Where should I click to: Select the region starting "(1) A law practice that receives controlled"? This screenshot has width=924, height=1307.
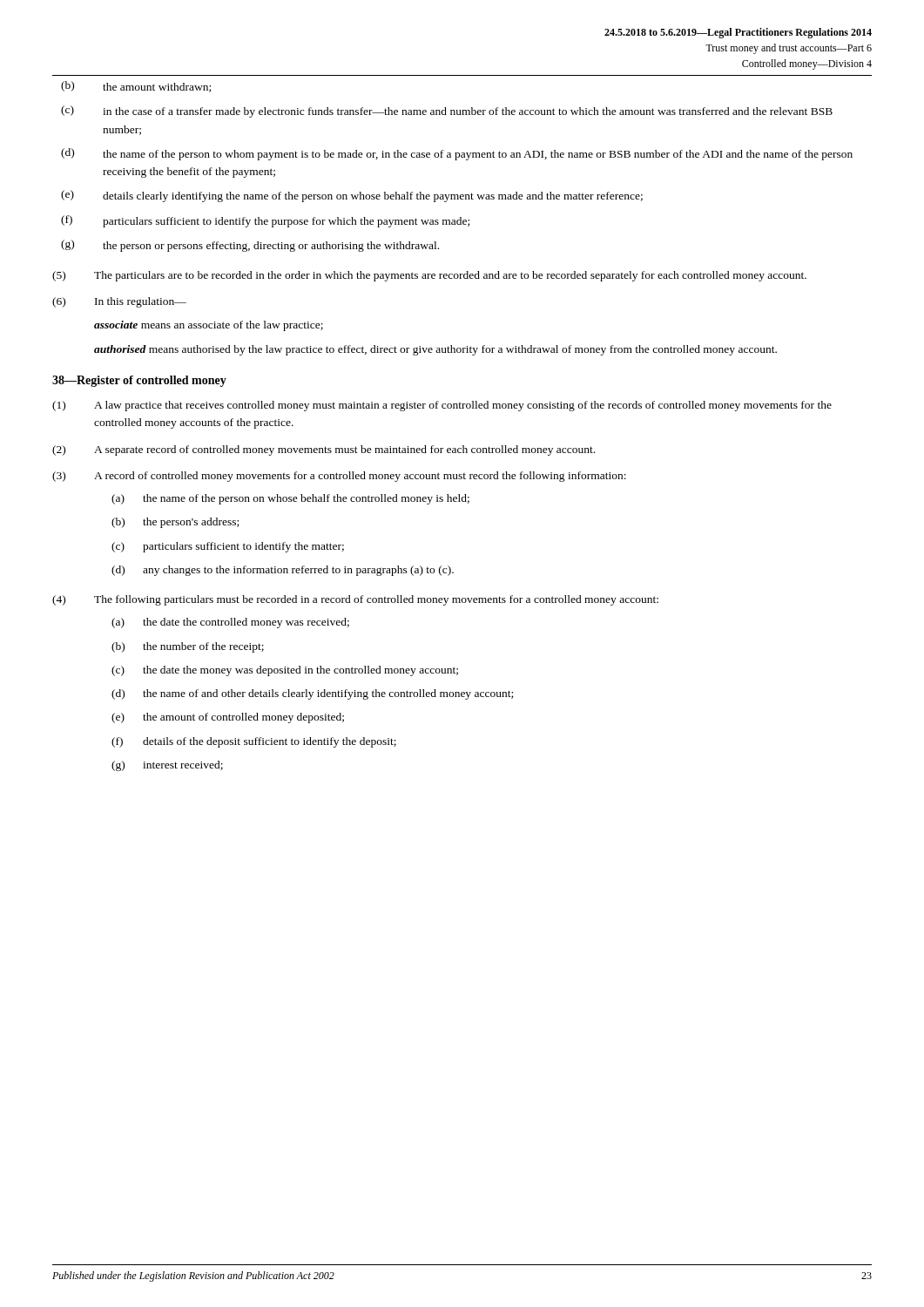pyautogui.click(x=462, y=414)
